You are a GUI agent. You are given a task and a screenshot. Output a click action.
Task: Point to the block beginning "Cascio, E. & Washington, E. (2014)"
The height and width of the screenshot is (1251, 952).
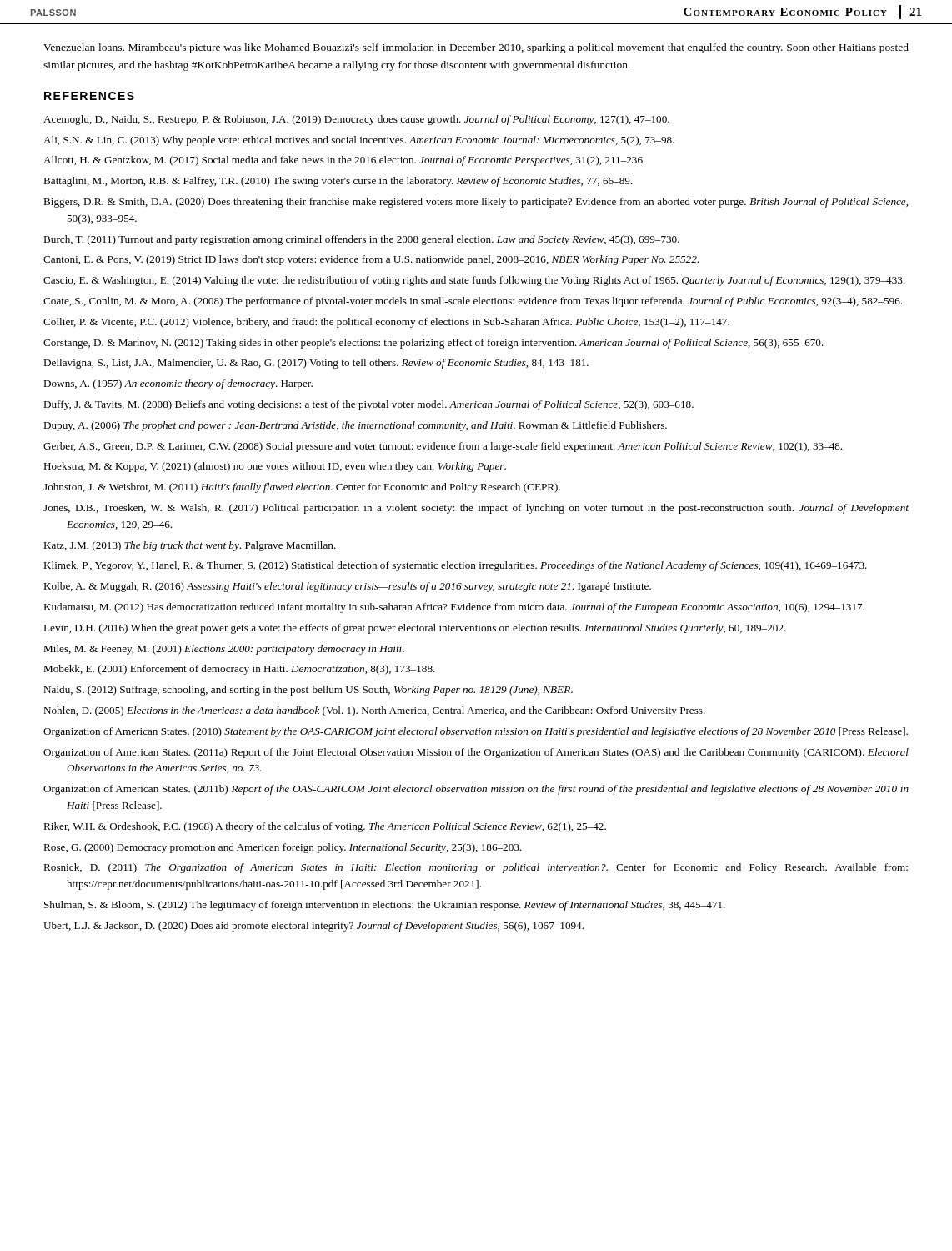pyautogui.click(x=474, y=280)
